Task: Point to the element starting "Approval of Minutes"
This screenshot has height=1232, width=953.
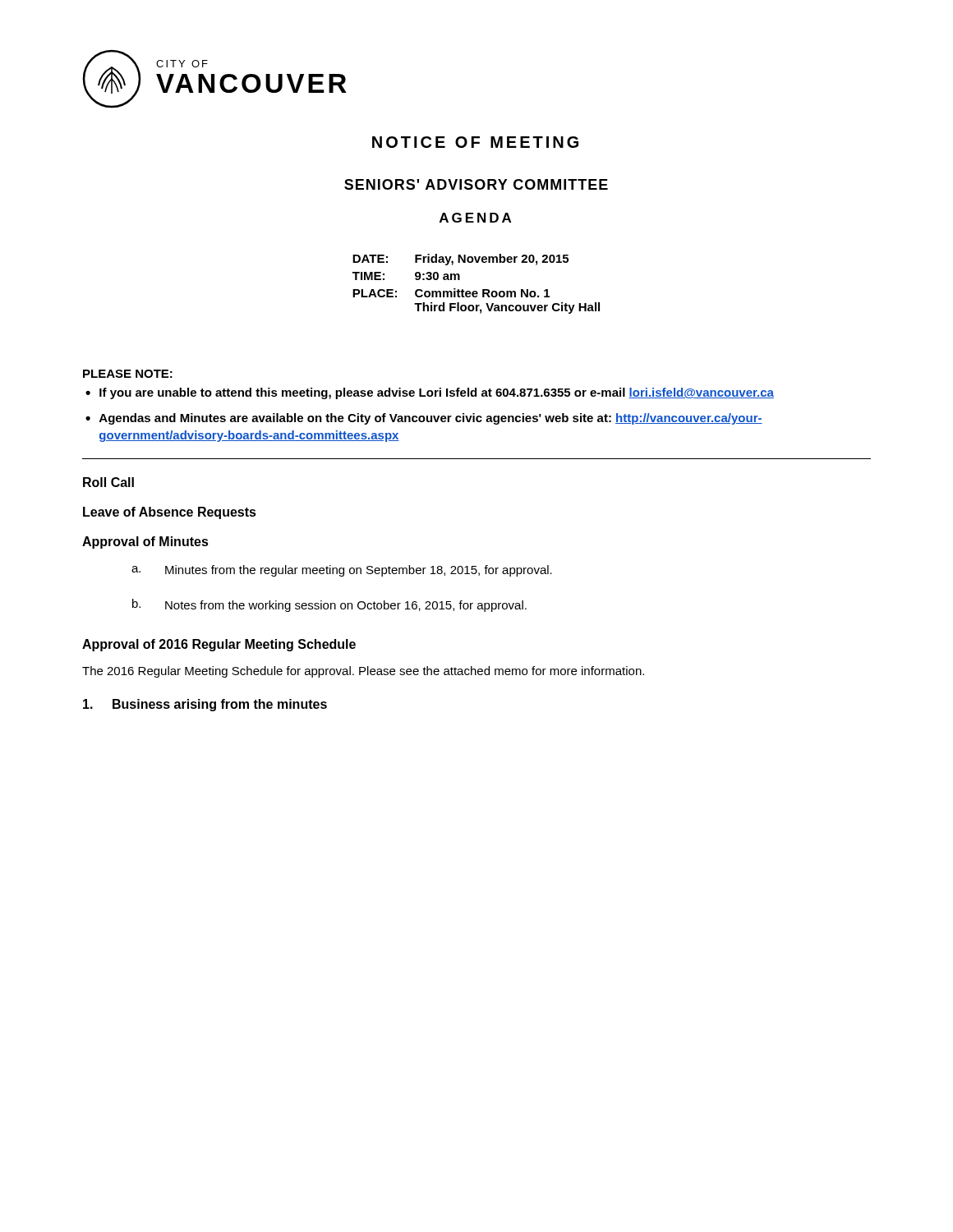Action: (145, 542)
